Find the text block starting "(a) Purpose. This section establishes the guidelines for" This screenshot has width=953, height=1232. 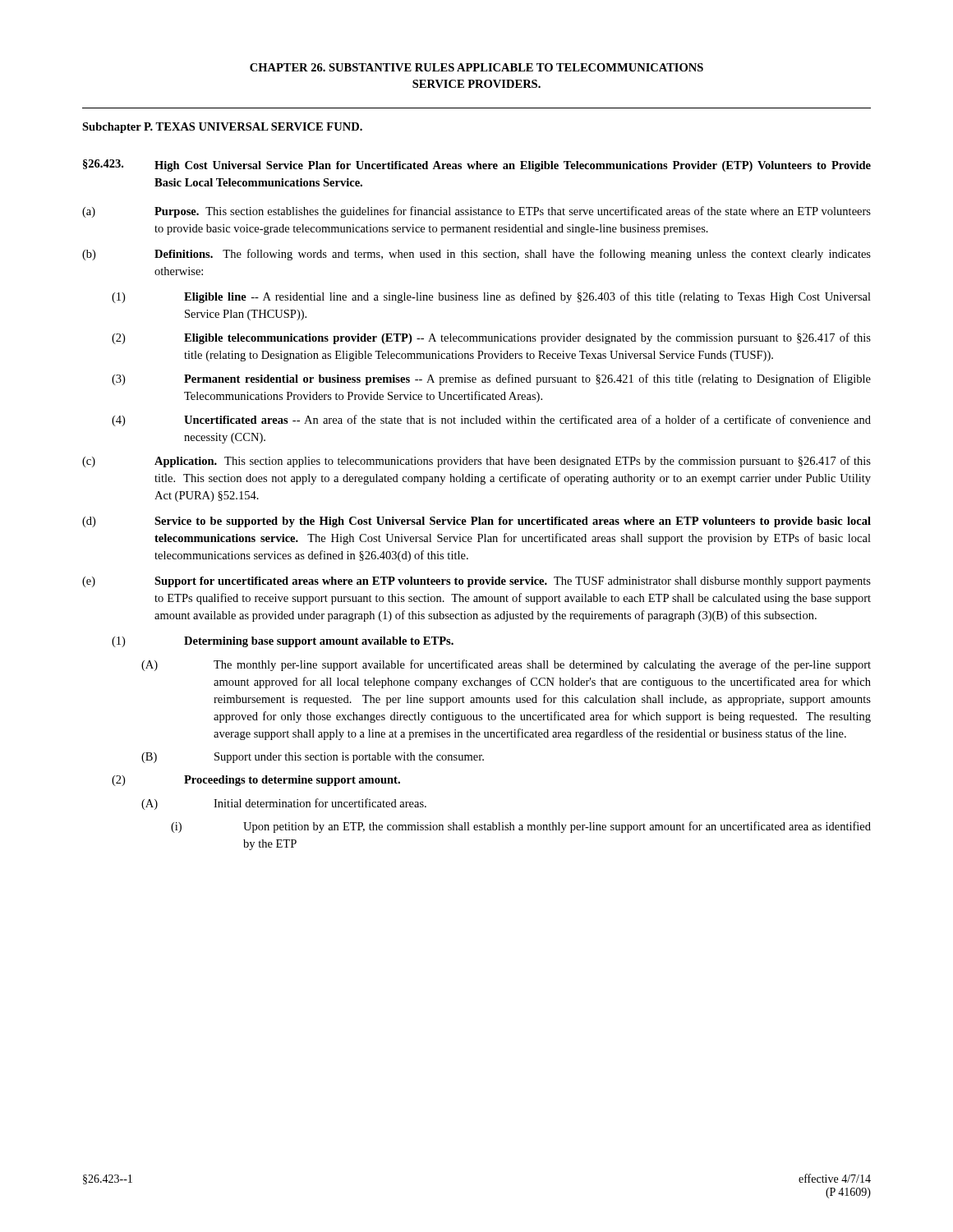pyautogui.click(x=476, y=220)
